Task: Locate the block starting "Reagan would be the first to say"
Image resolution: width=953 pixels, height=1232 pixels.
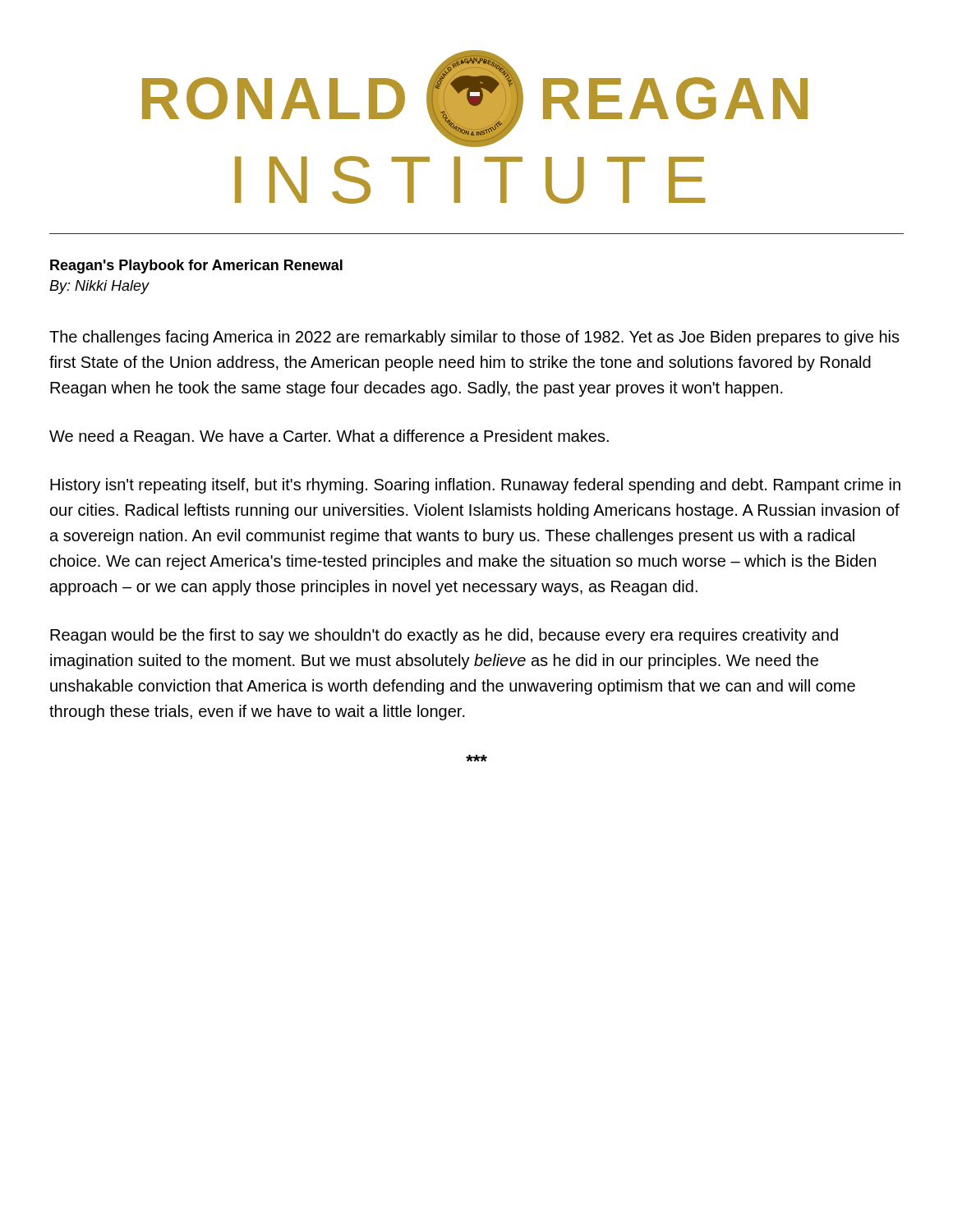Action: 476,673
